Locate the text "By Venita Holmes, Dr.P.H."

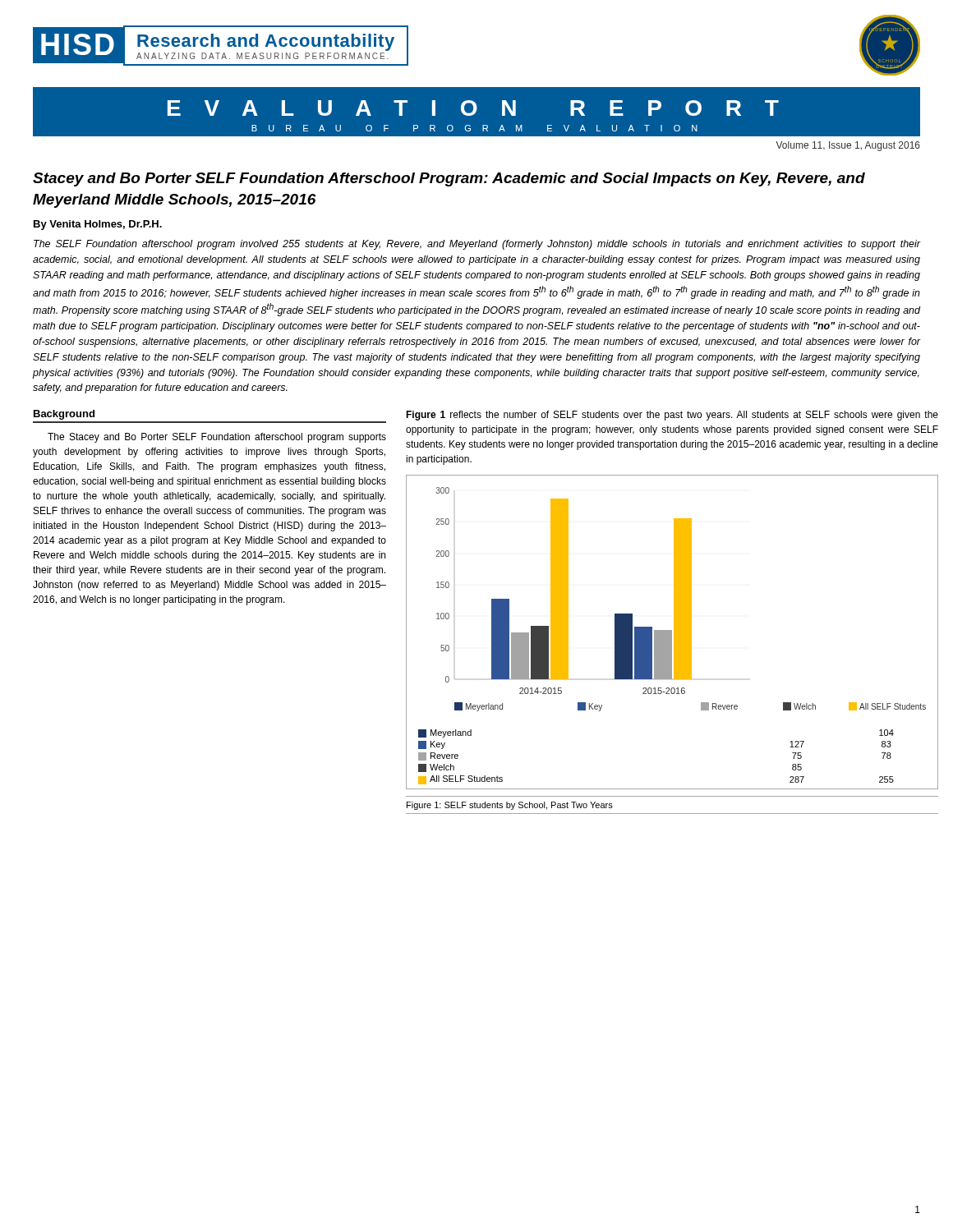97,224
